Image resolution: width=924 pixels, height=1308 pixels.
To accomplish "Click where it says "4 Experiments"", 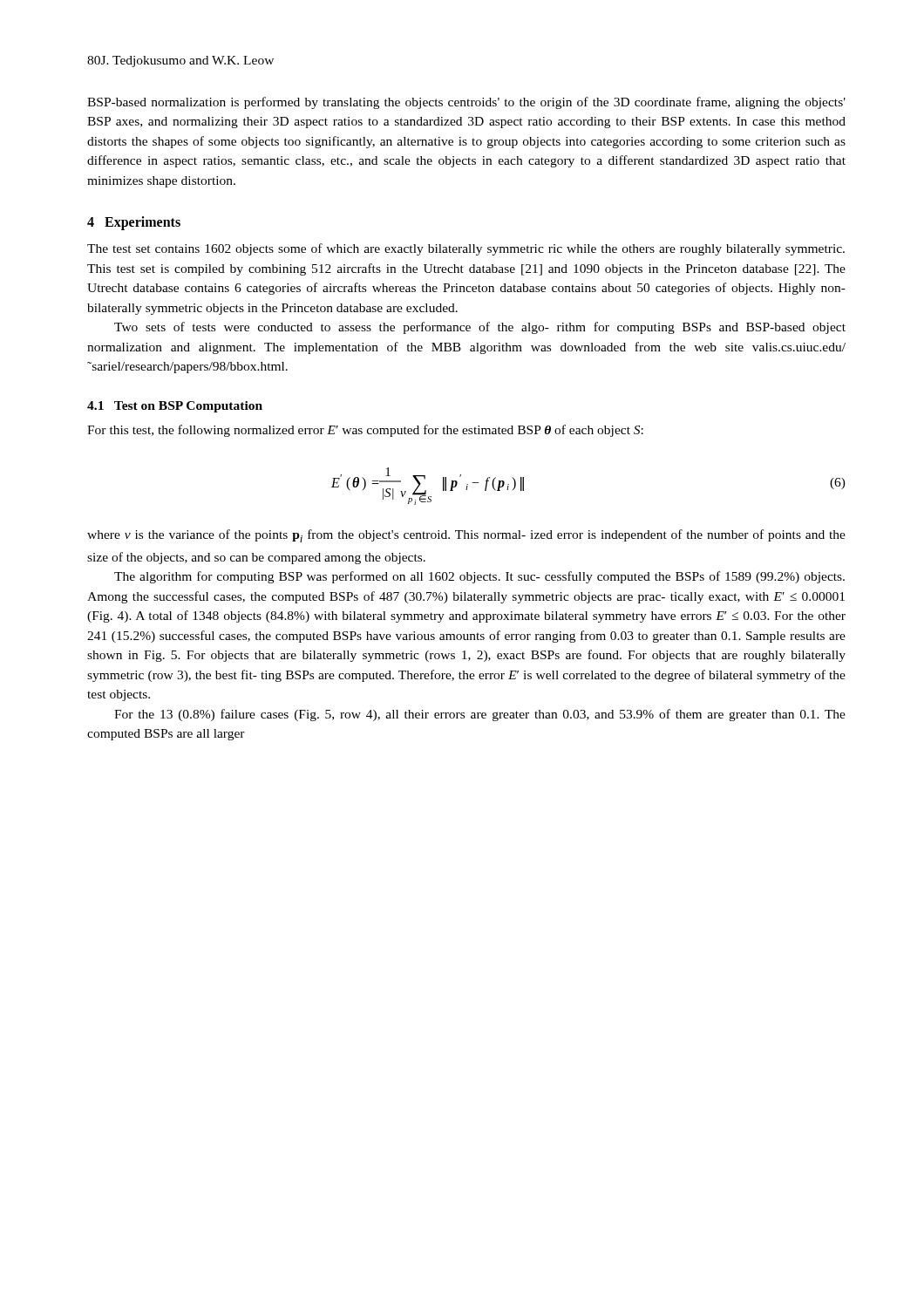I will coord(134,222).
